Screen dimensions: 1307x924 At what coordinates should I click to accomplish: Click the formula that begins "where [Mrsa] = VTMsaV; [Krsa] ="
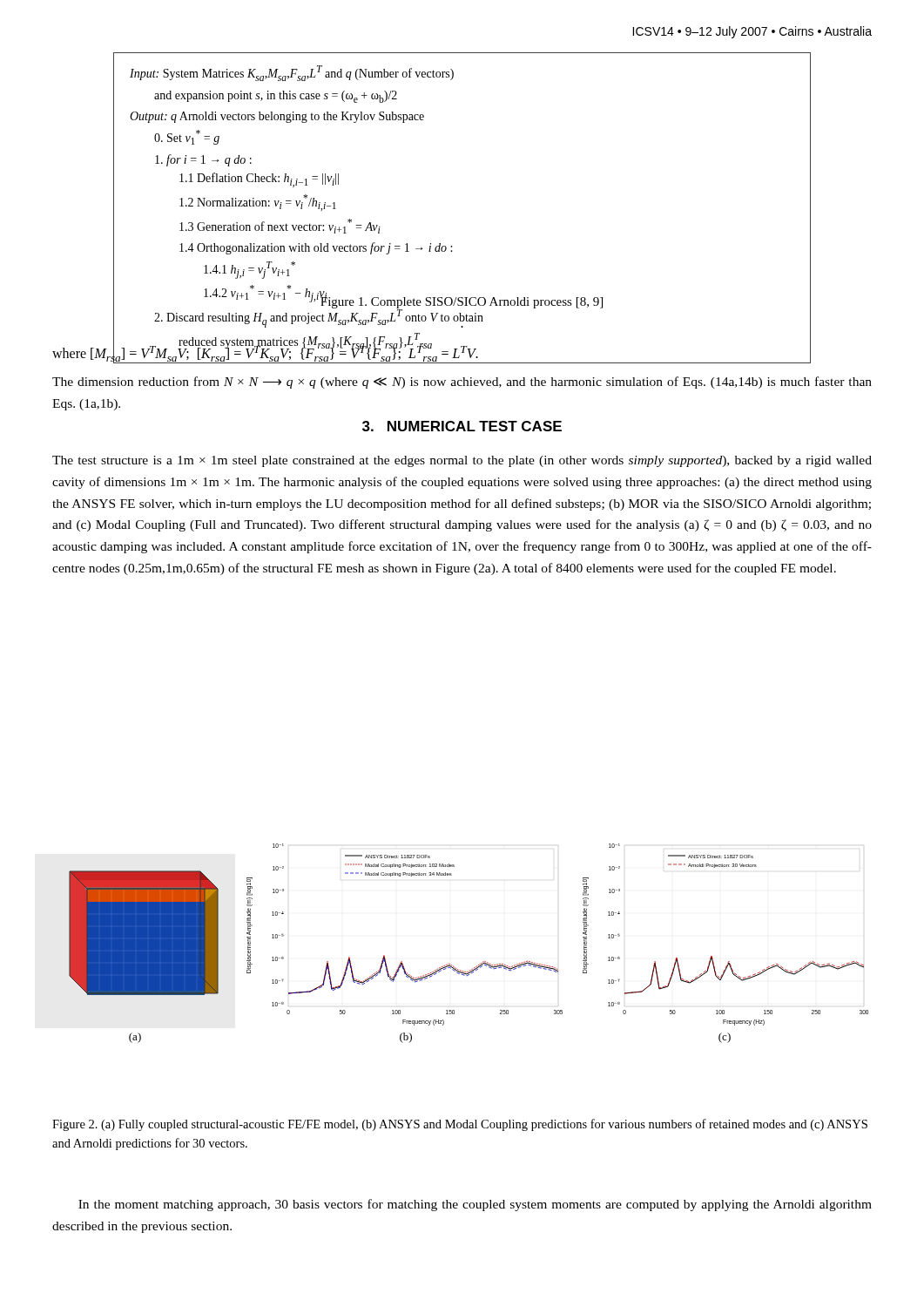pos(265,354)
